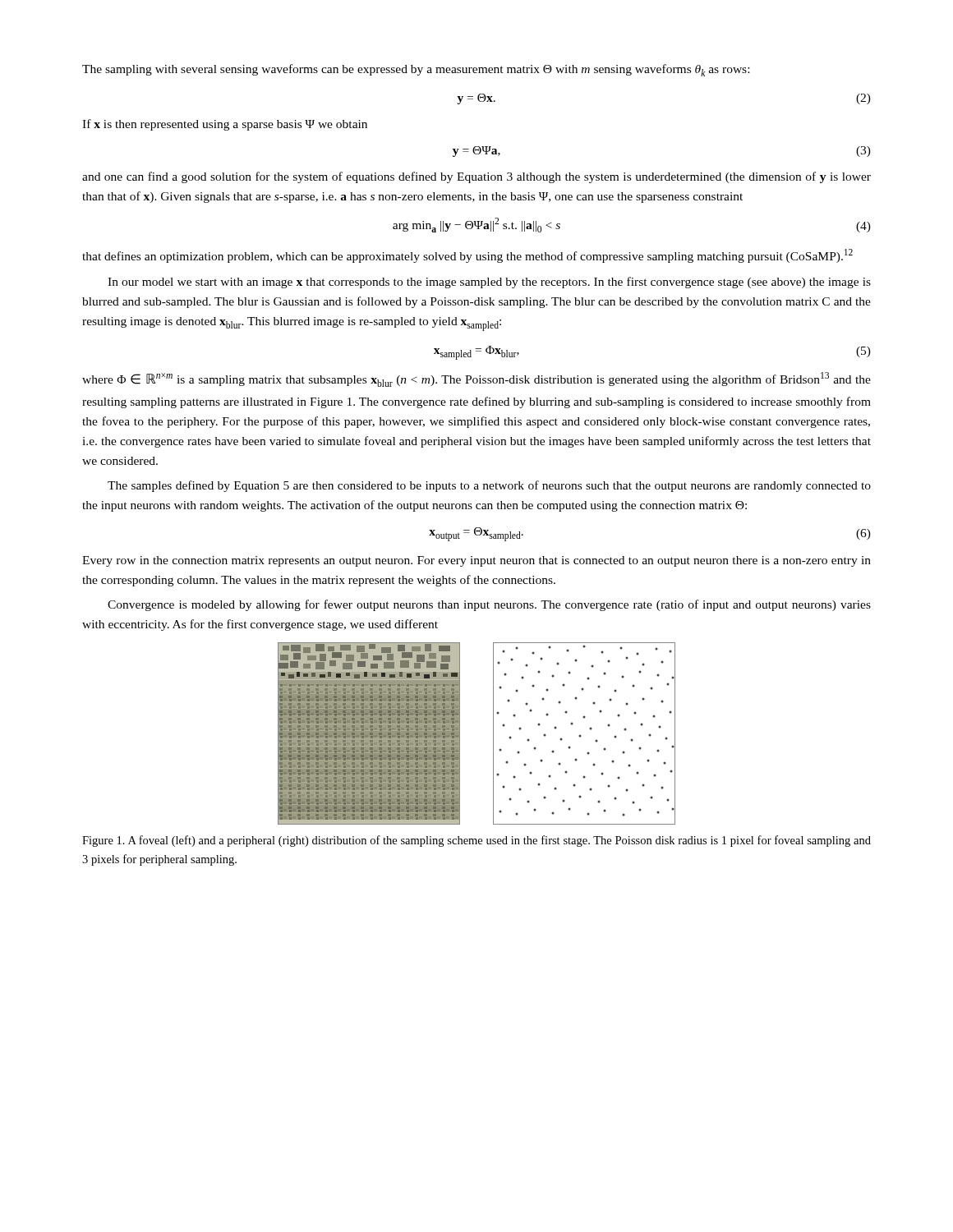This screenshot has height=1232, width=953.
Task: Select the text block that says "that defines an"
Action: click(x=468, y=255)
